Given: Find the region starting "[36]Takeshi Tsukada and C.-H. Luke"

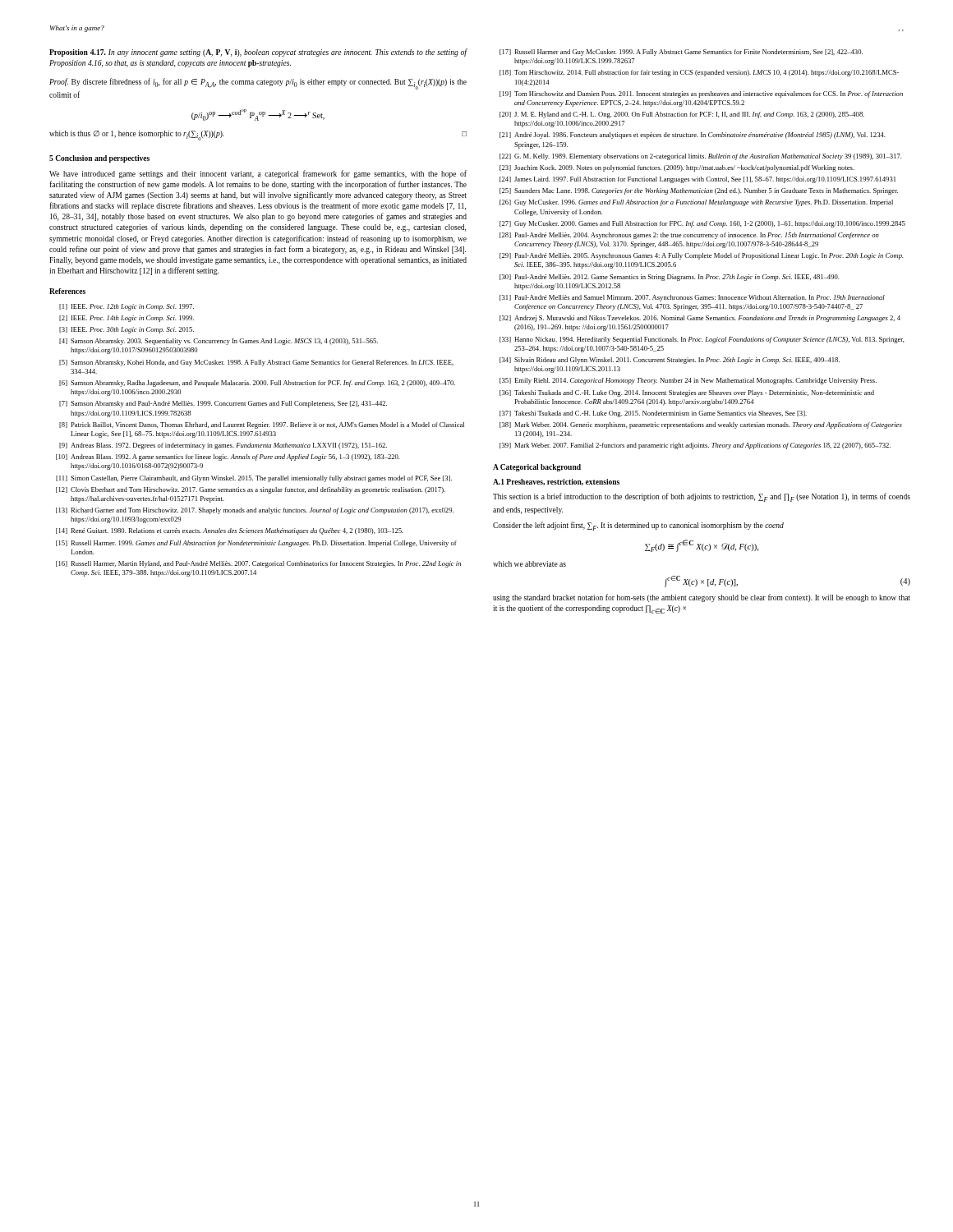Looking at the screenshot, I should 702,397.
